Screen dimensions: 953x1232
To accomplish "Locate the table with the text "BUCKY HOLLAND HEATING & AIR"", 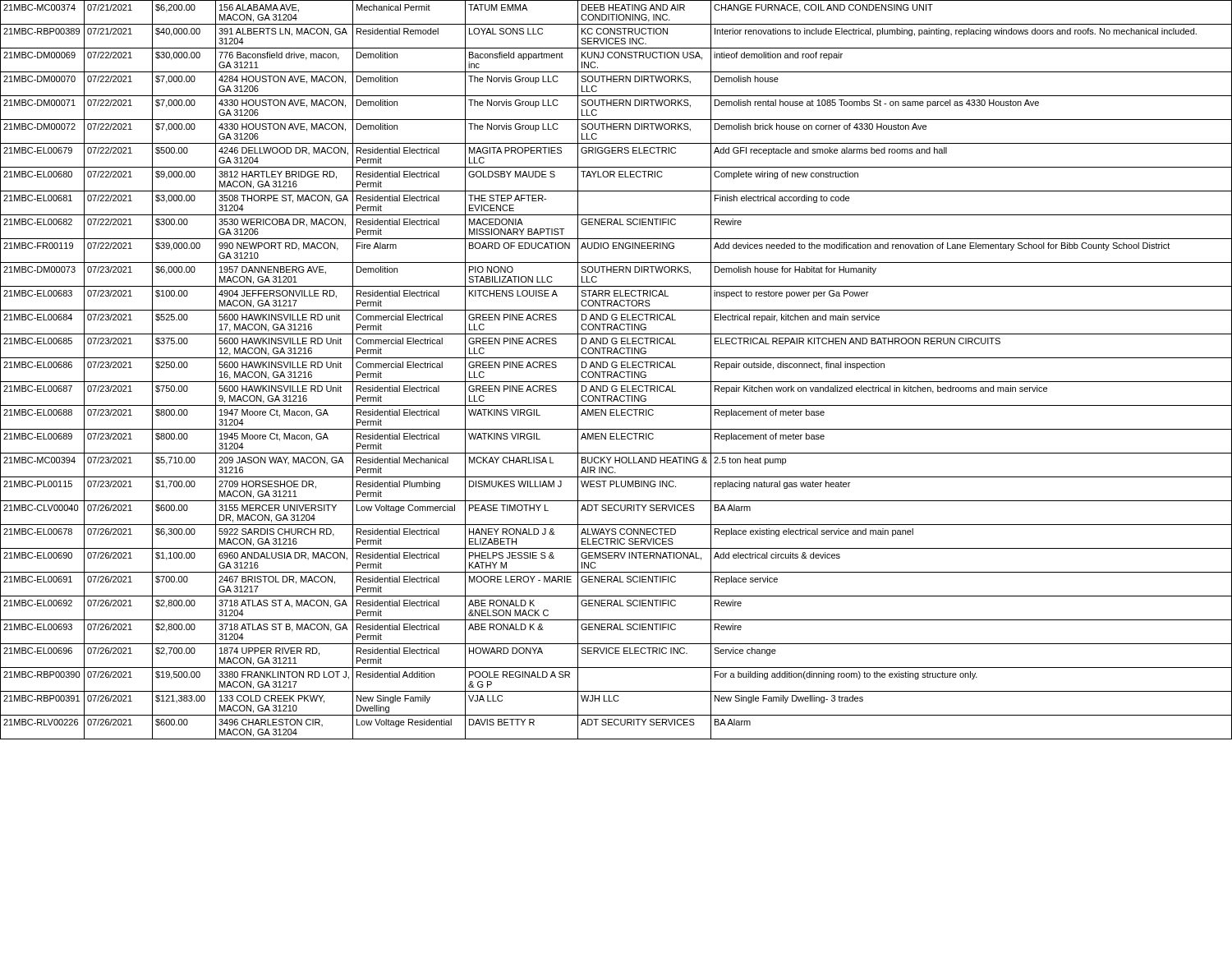I will pyautogui.click(x=616, y=370).
